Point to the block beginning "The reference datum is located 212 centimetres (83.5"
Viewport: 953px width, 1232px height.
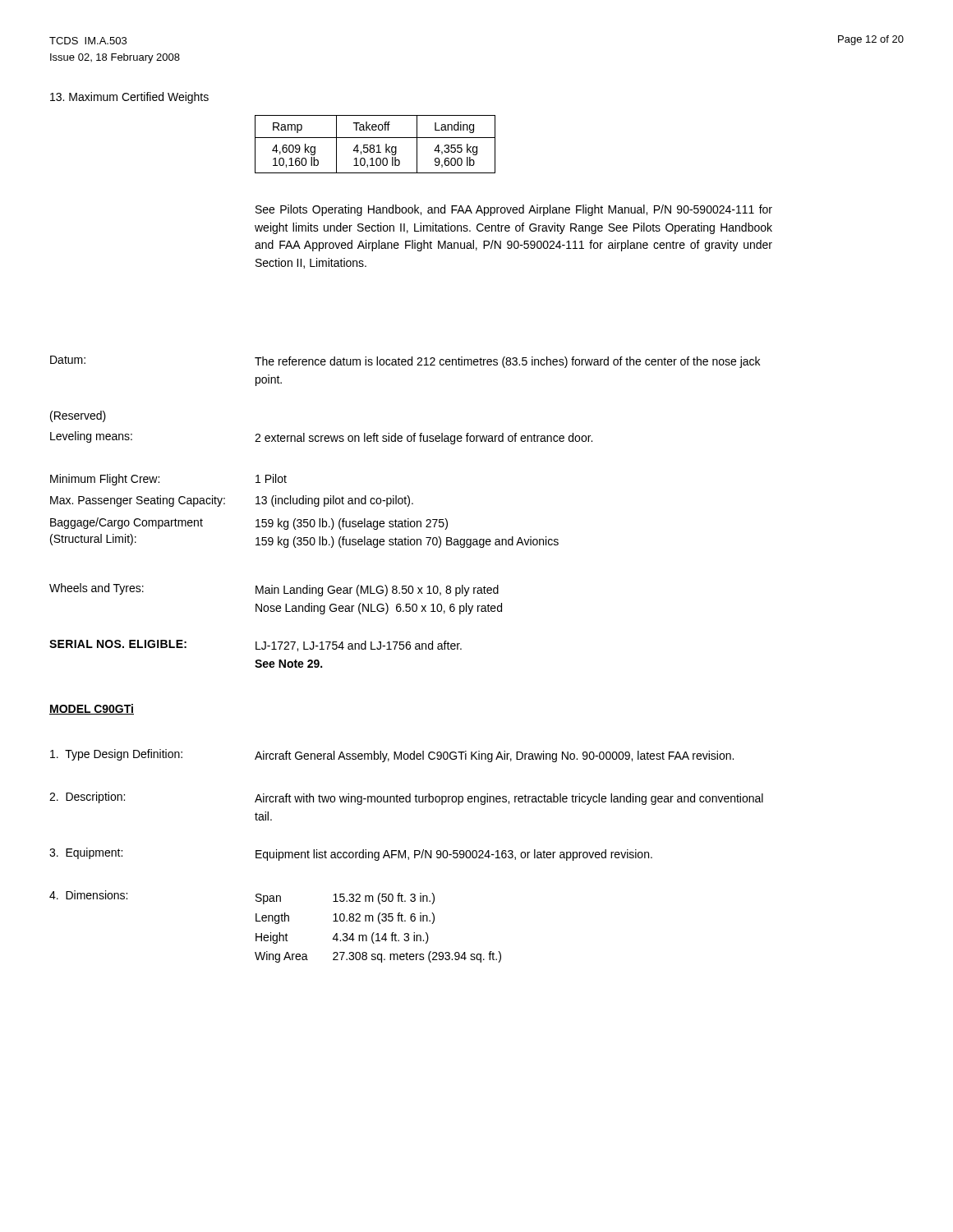(508, 370)
